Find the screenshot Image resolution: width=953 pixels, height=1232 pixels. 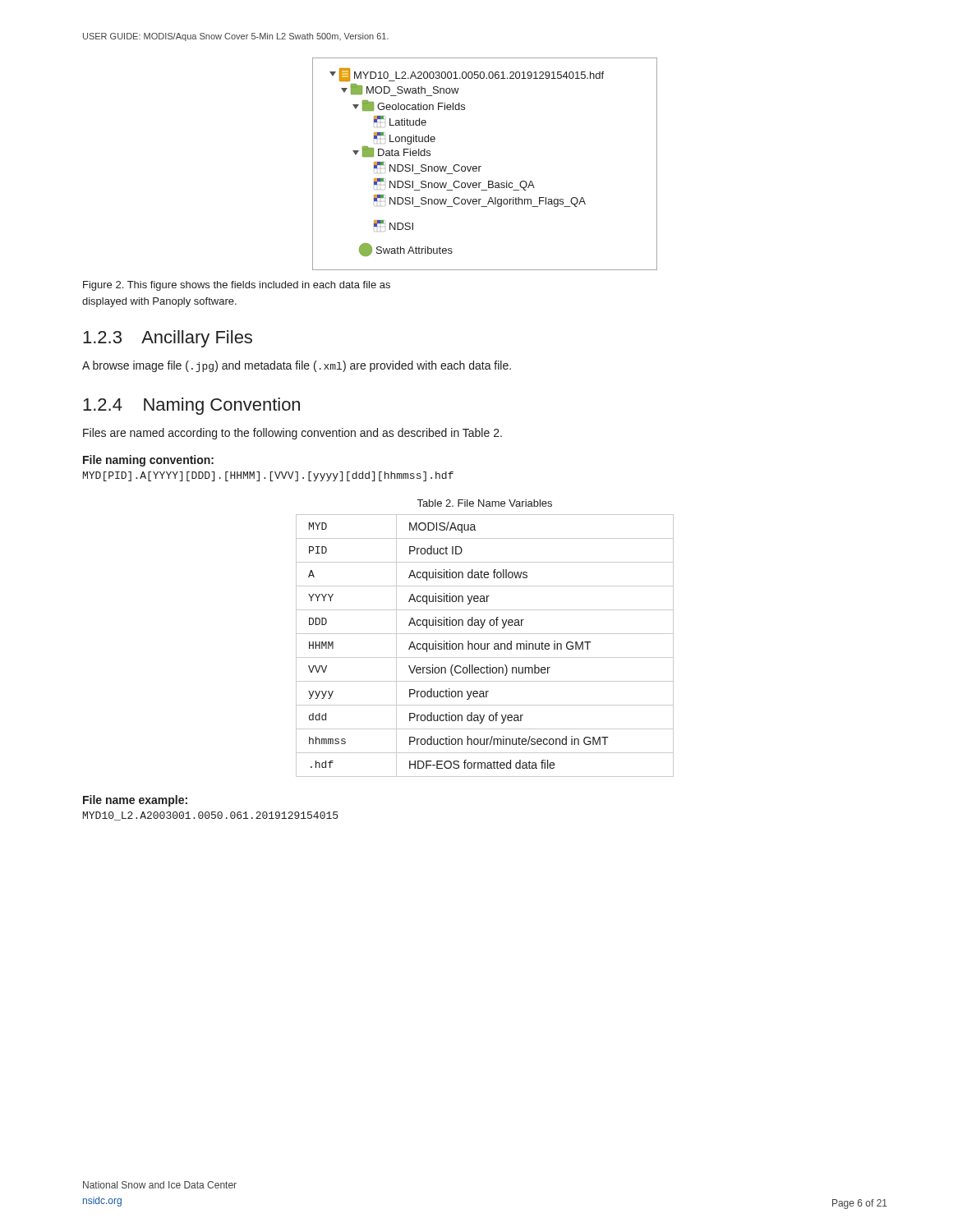[x=485, y=164]
